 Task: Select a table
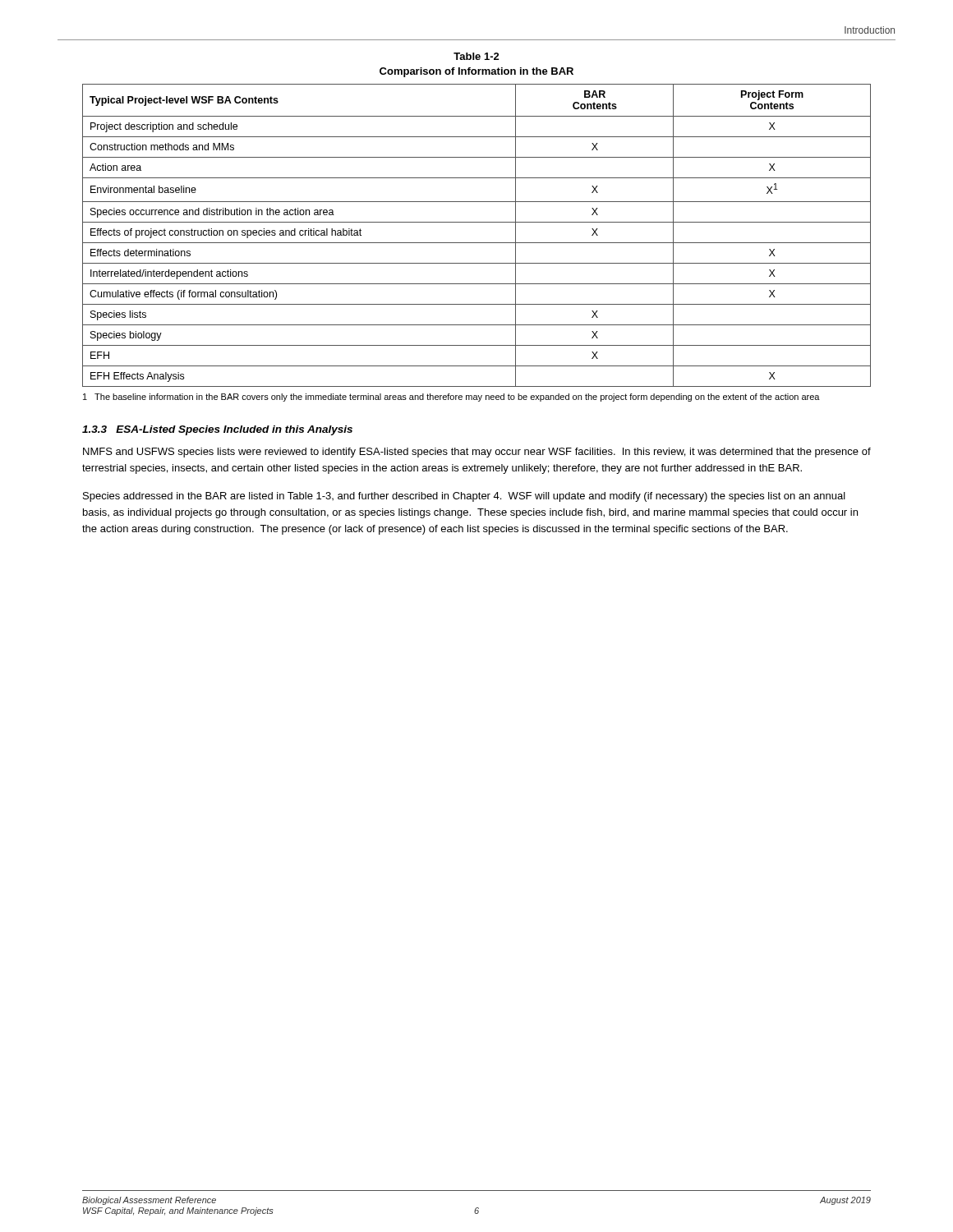[476, 235]
